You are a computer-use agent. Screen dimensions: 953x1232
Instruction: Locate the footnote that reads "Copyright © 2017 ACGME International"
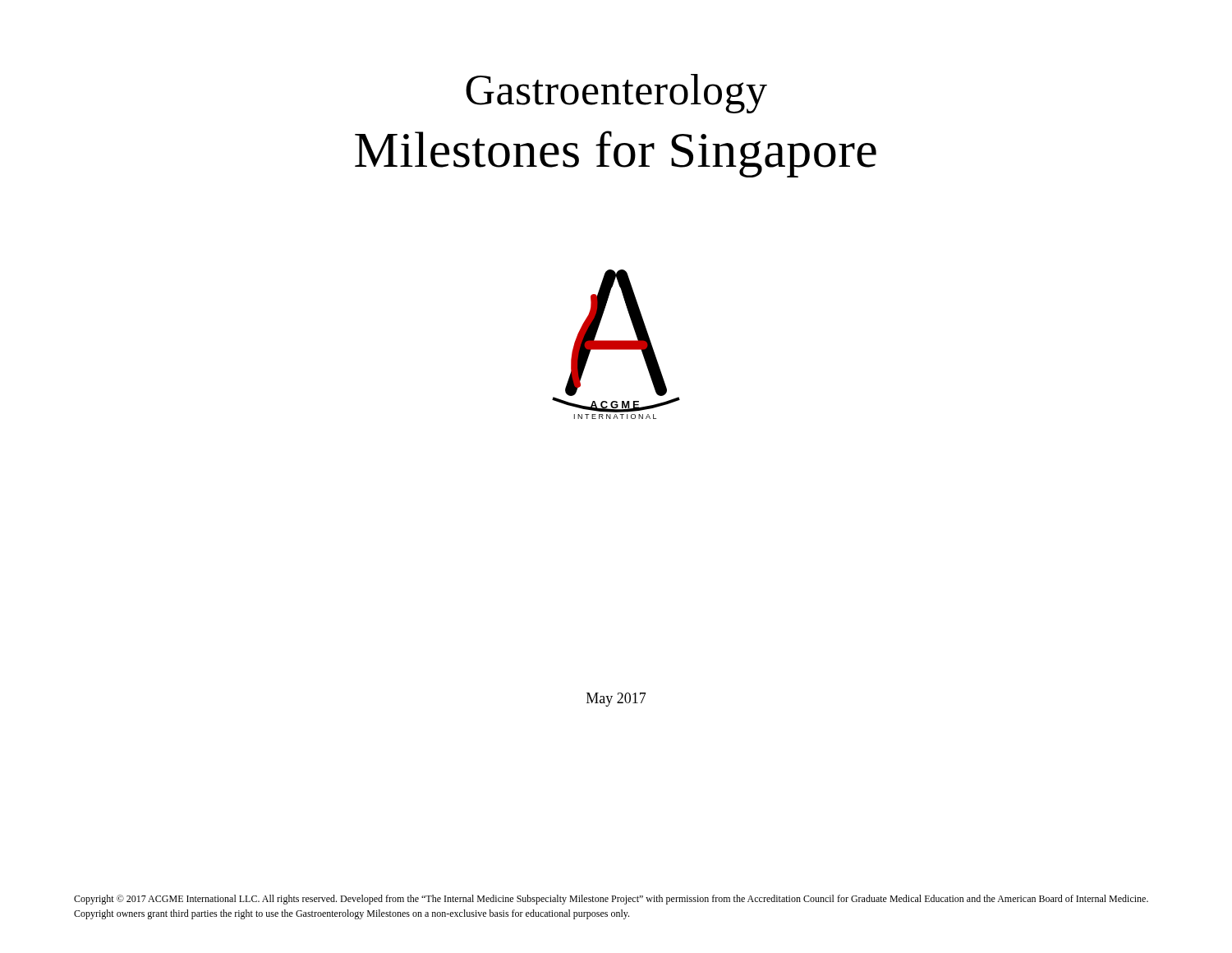click(x=614, y=906)
